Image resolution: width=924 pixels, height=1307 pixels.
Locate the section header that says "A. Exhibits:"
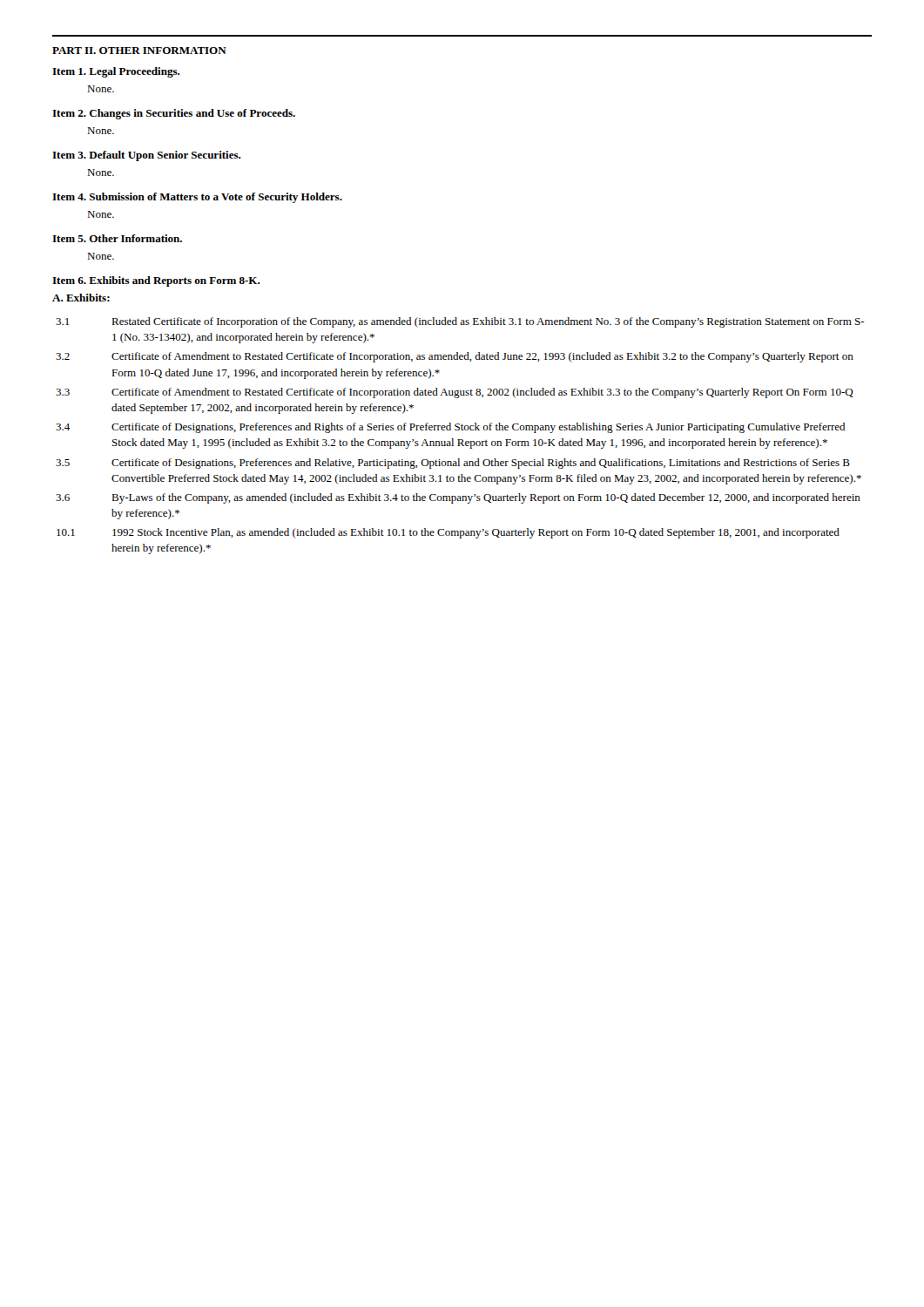[x=81, y=298]
